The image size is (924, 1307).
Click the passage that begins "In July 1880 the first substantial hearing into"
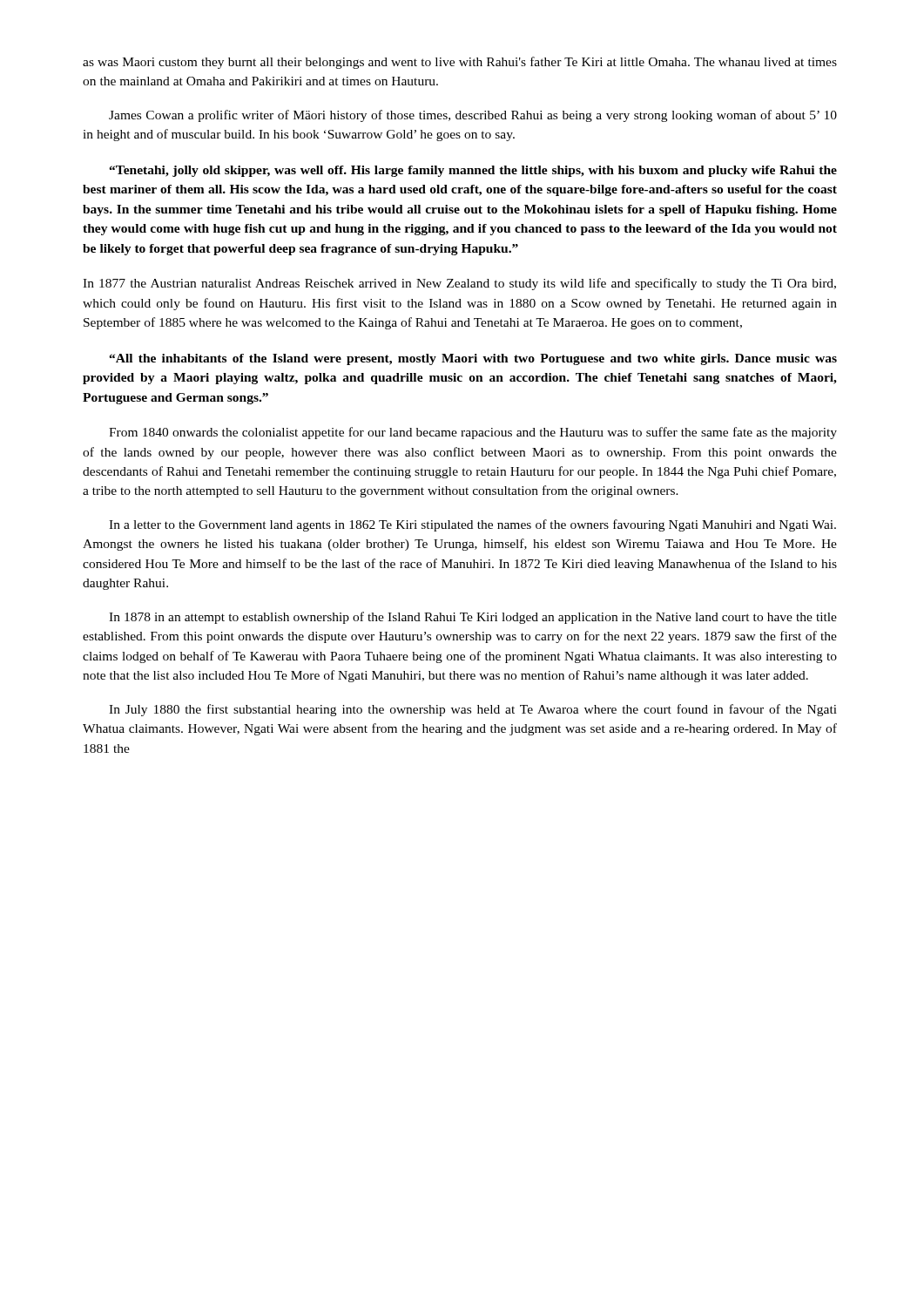tap(460, 728)
